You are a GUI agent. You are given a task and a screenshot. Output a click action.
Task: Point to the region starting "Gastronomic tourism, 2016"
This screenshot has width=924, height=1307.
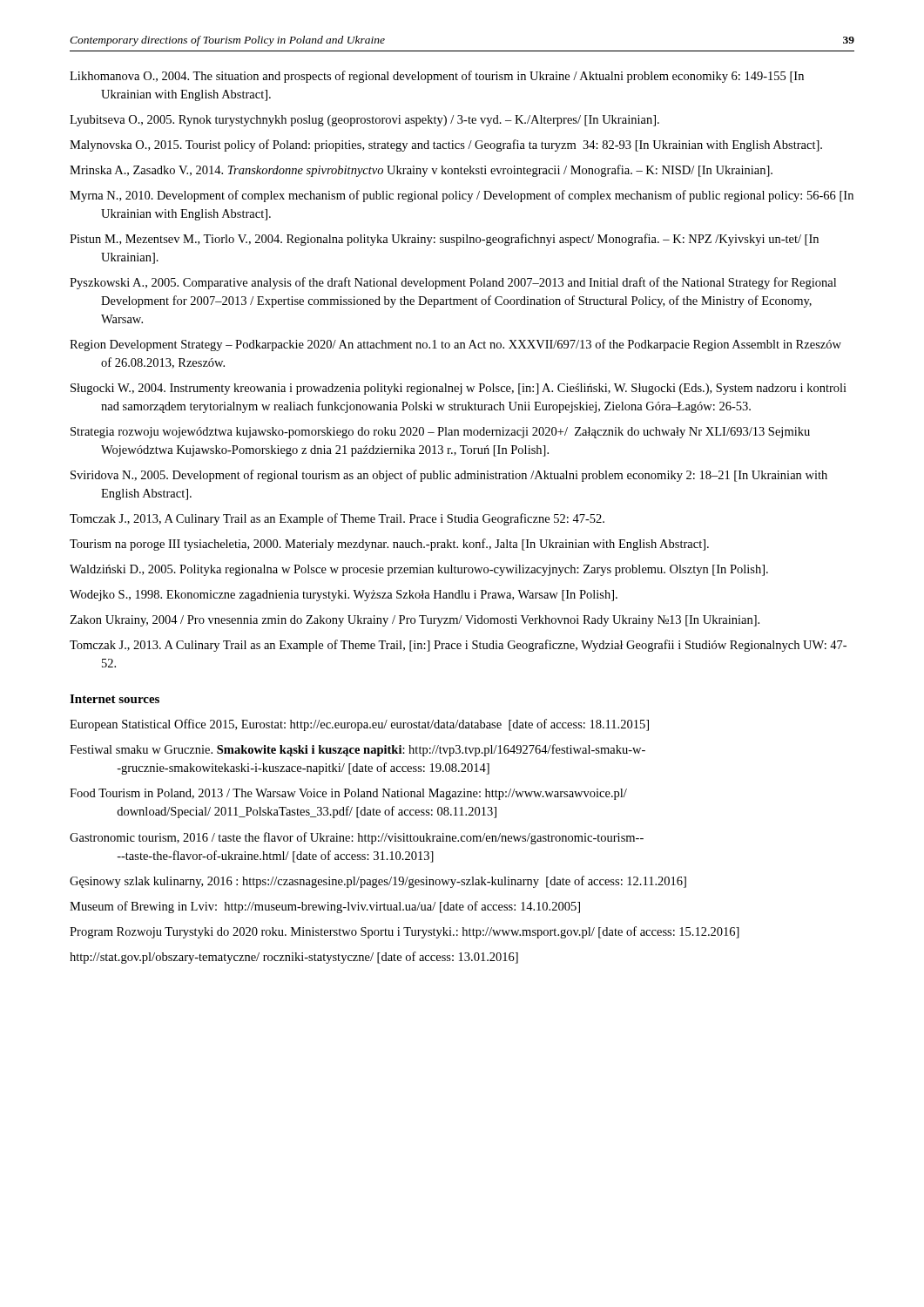[357, 846]
